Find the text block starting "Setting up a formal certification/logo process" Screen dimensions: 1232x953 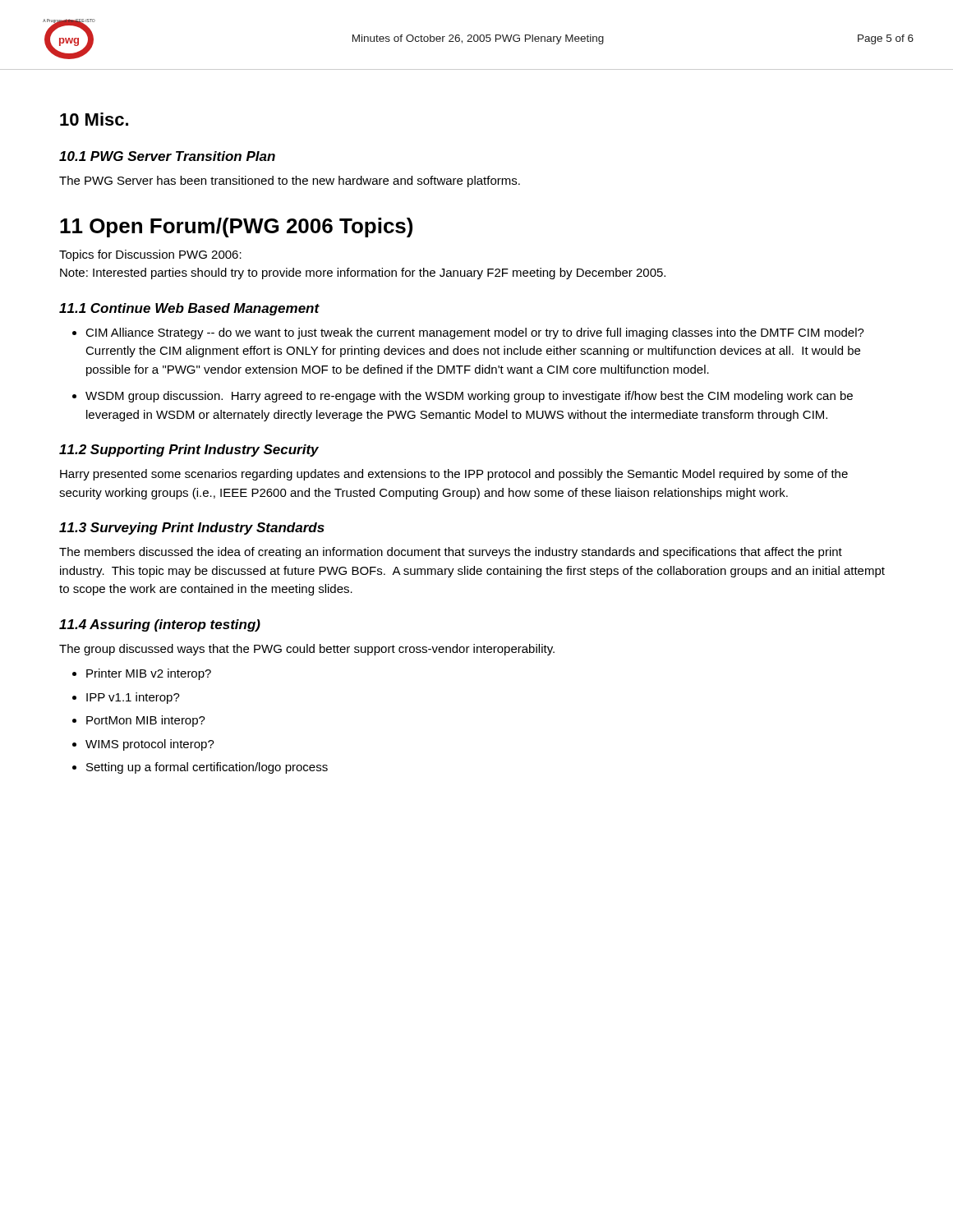point(207,767)
